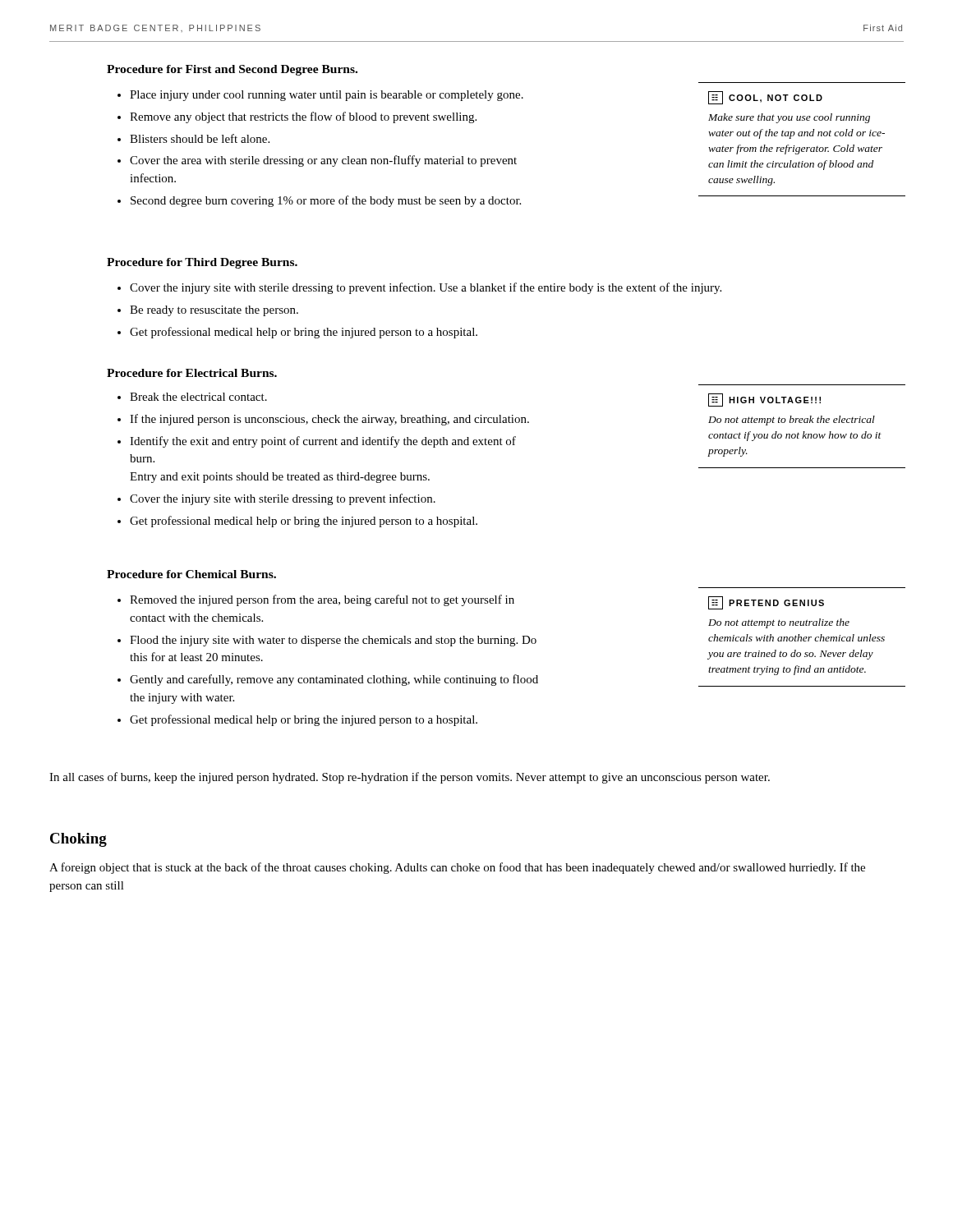Point to the block starting "Flood the injury site with water to disperse"
953x1232 pixels.
pyautogui.click(x=336, y=649)
